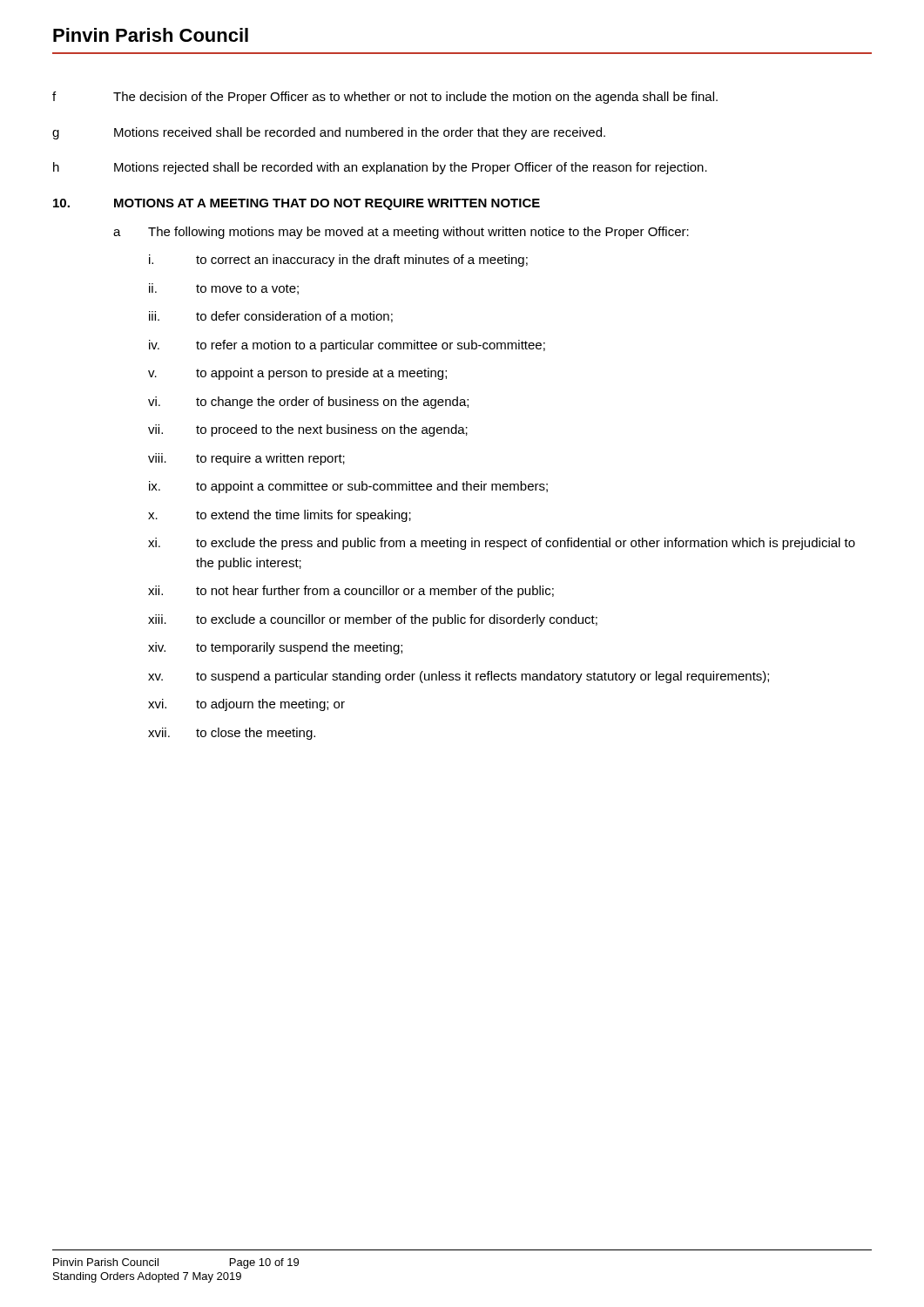Click on the element starting "xvi. to adjourn"

pyautogui.click(x=246, y=705)
